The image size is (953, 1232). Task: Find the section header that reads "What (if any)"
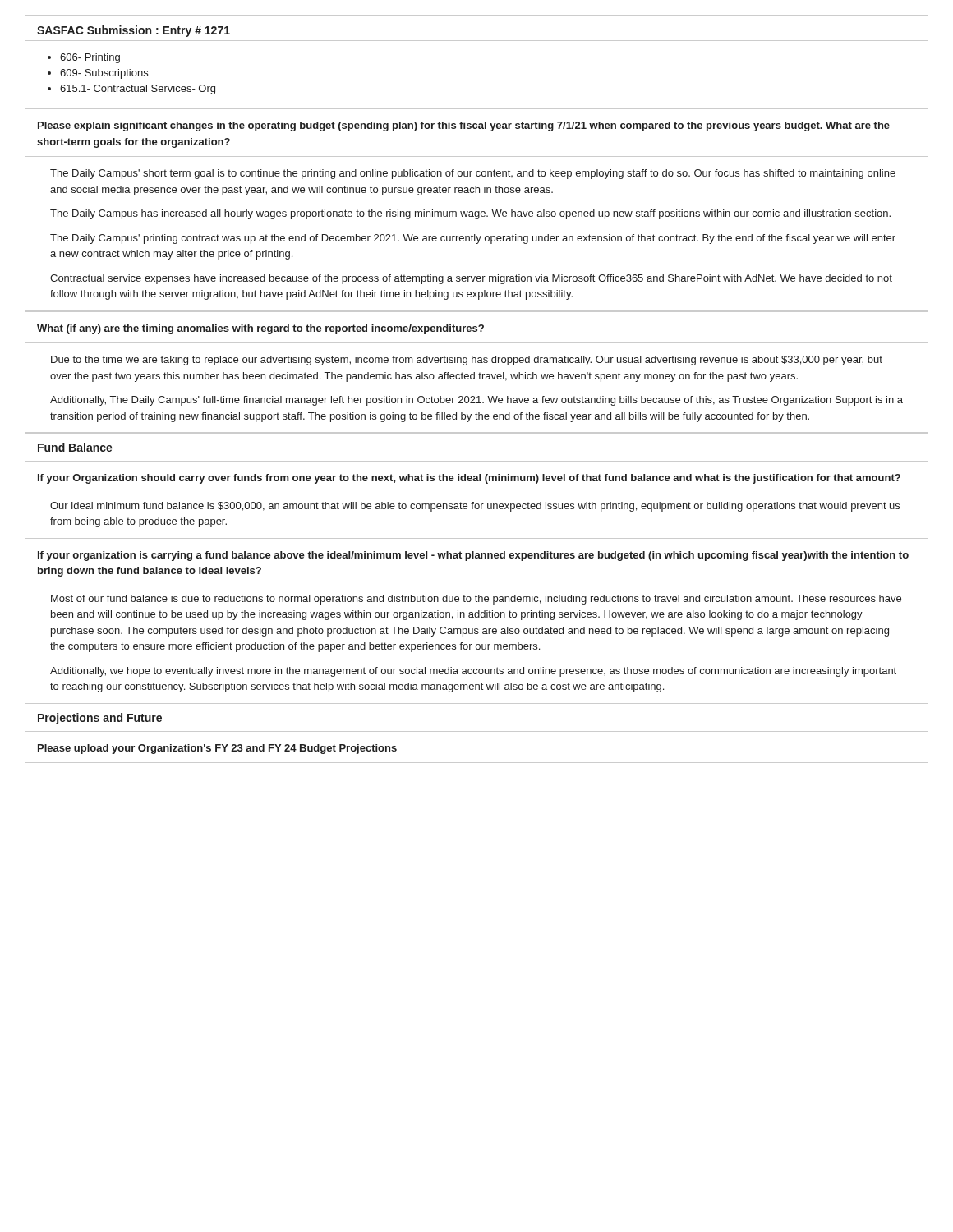click(261, 328)
